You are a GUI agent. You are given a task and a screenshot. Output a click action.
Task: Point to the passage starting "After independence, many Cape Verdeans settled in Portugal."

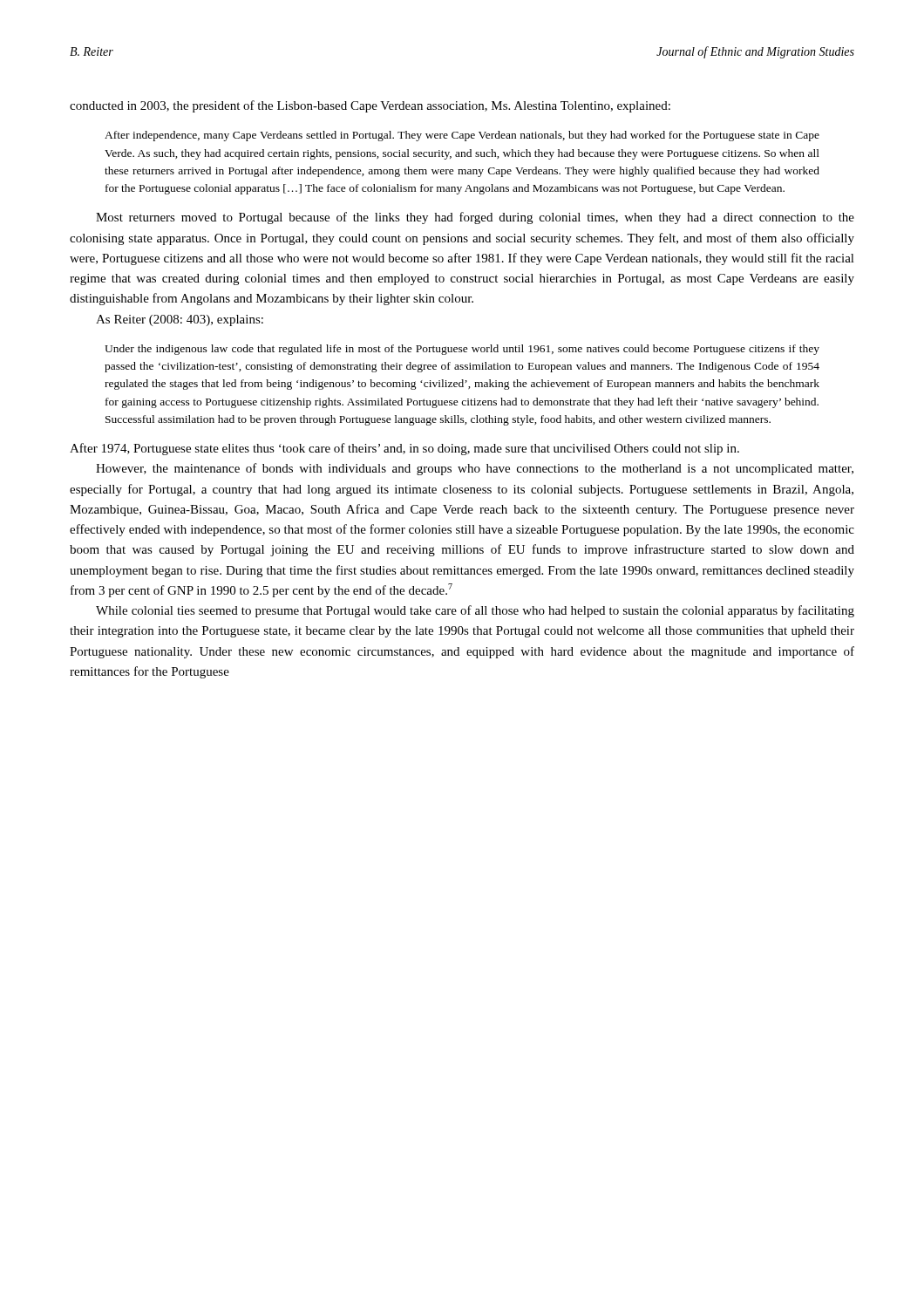(462, 162)
